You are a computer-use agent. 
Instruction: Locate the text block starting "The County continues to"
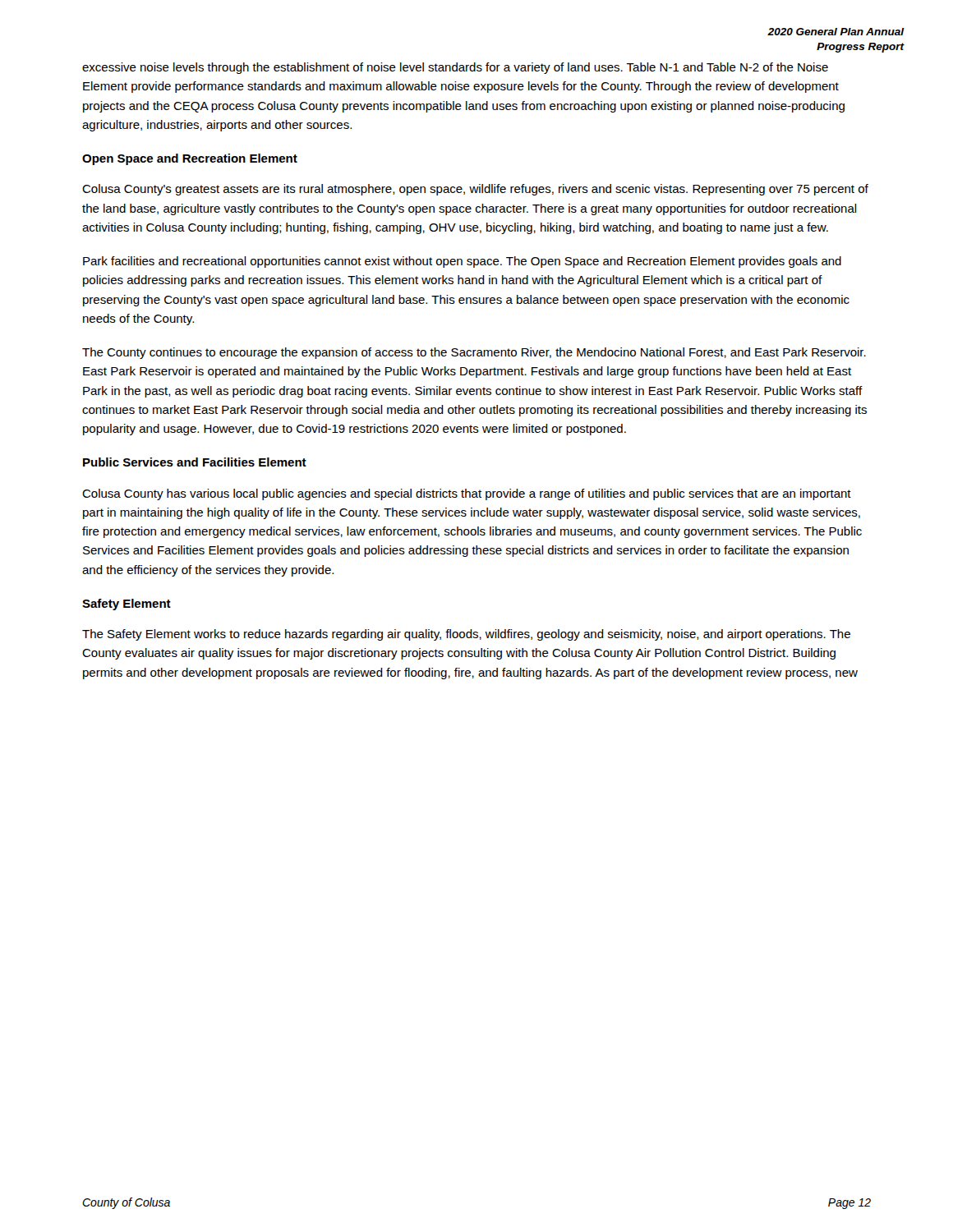[475, 390]
